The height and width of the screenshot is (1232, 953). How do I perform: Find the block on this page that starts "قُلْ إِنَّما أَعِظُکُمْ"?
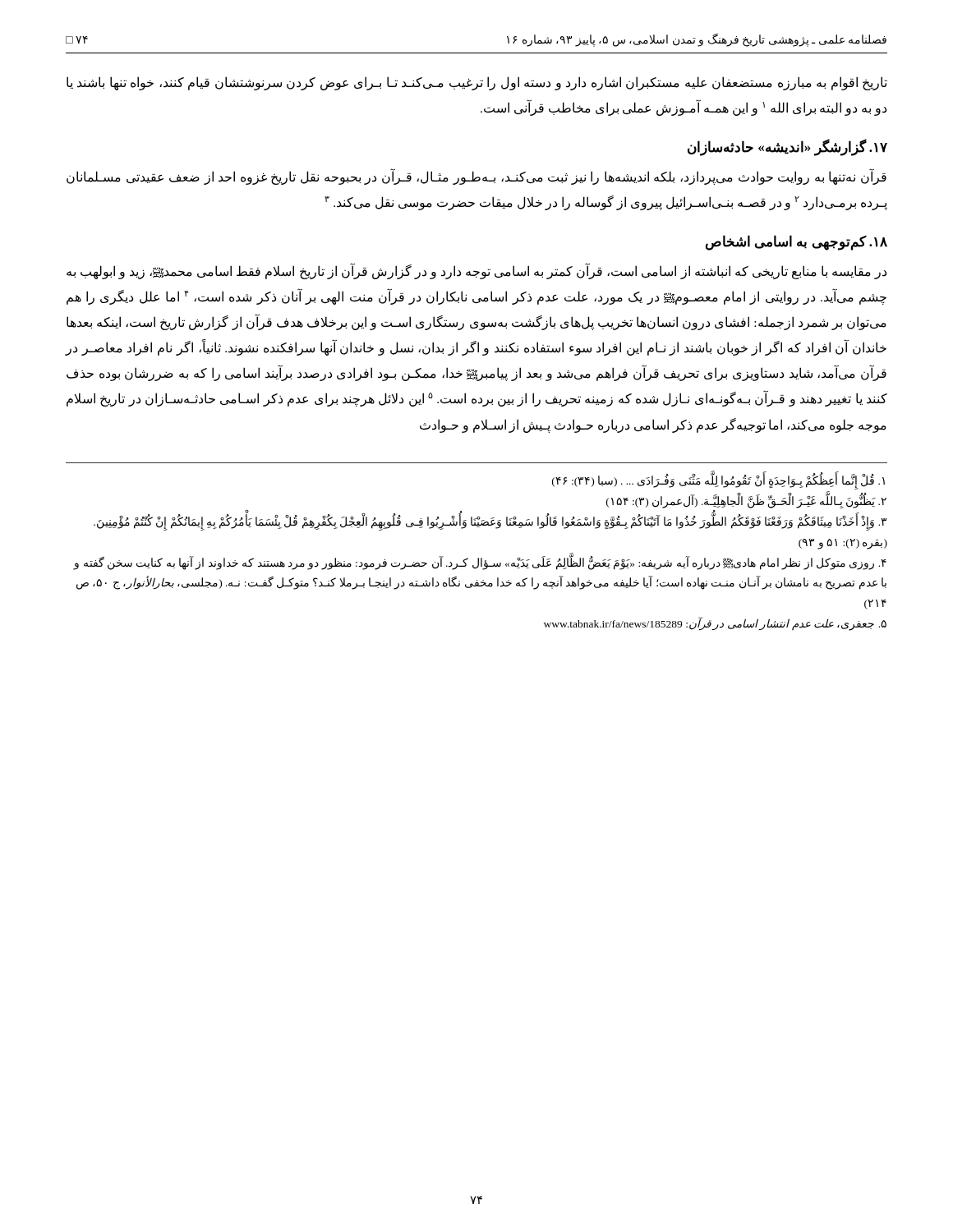coord(719,481)
